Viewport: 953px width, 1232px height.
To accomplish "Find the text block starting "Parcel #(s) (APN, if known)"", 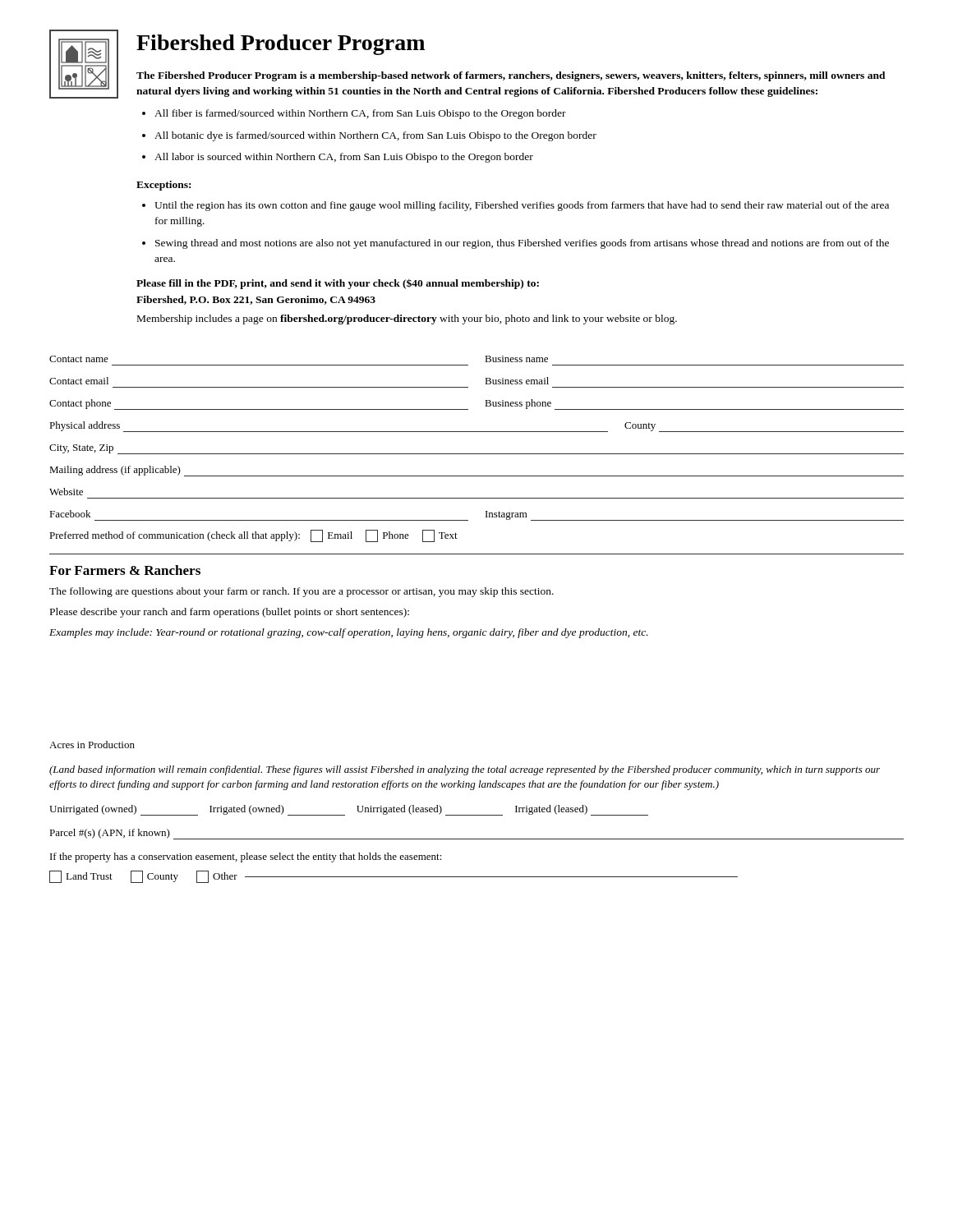I will [x=476, y=833].
